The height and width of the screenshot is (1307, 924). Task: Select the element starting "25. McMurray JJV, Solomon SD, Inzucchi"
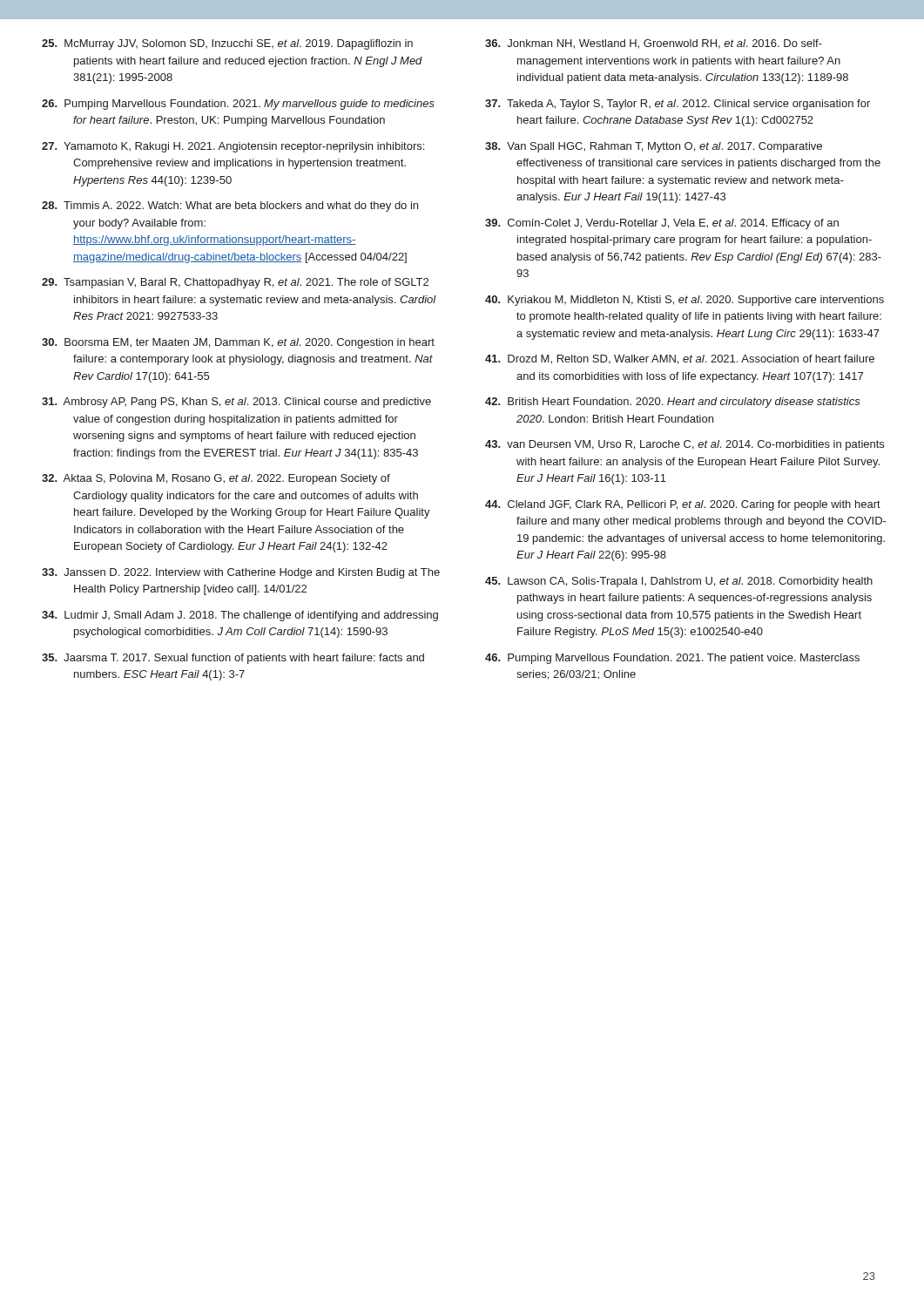[232, 60]
